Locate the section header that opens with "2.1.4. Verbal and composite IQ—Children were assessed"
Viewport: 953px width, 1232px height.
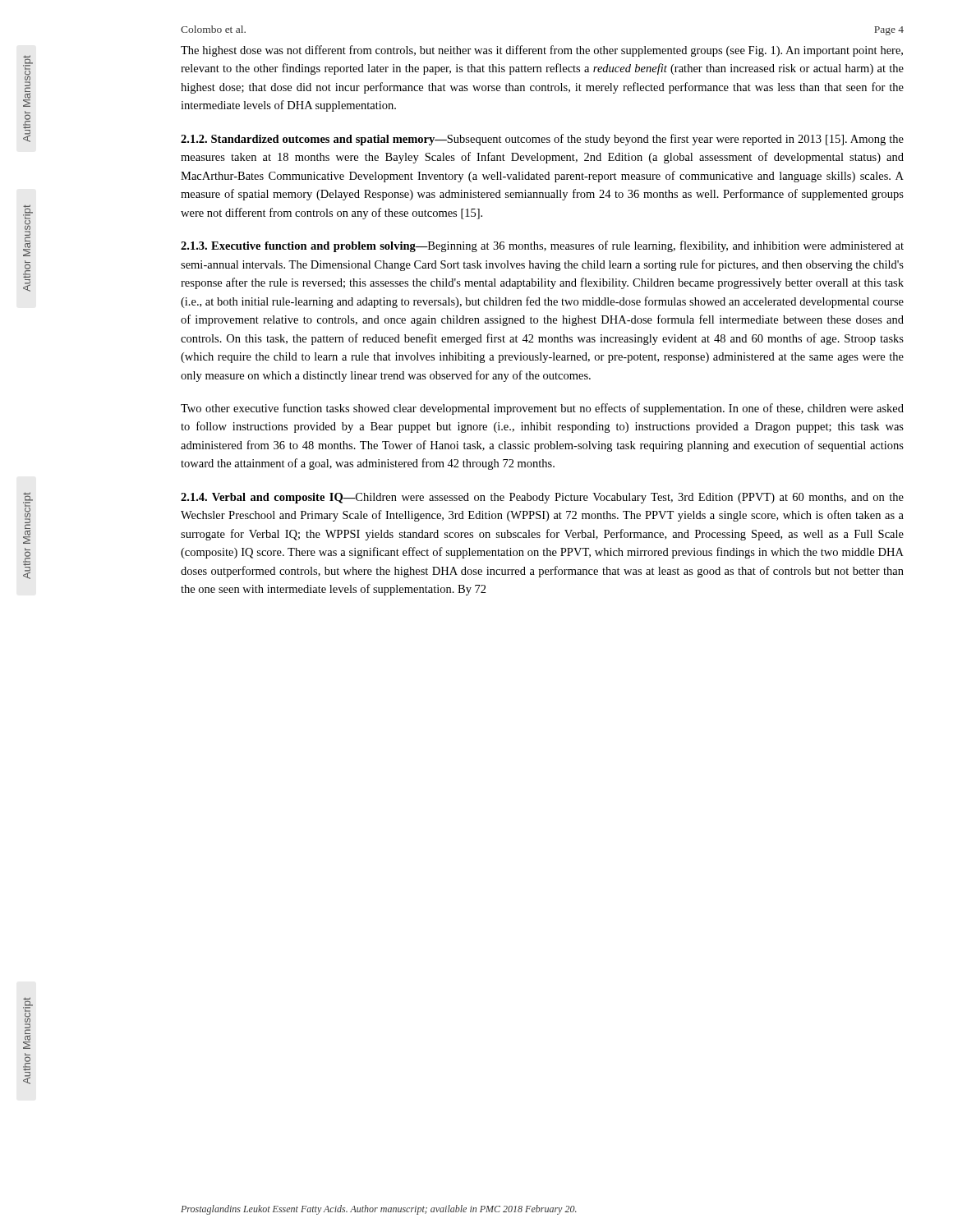542,543
